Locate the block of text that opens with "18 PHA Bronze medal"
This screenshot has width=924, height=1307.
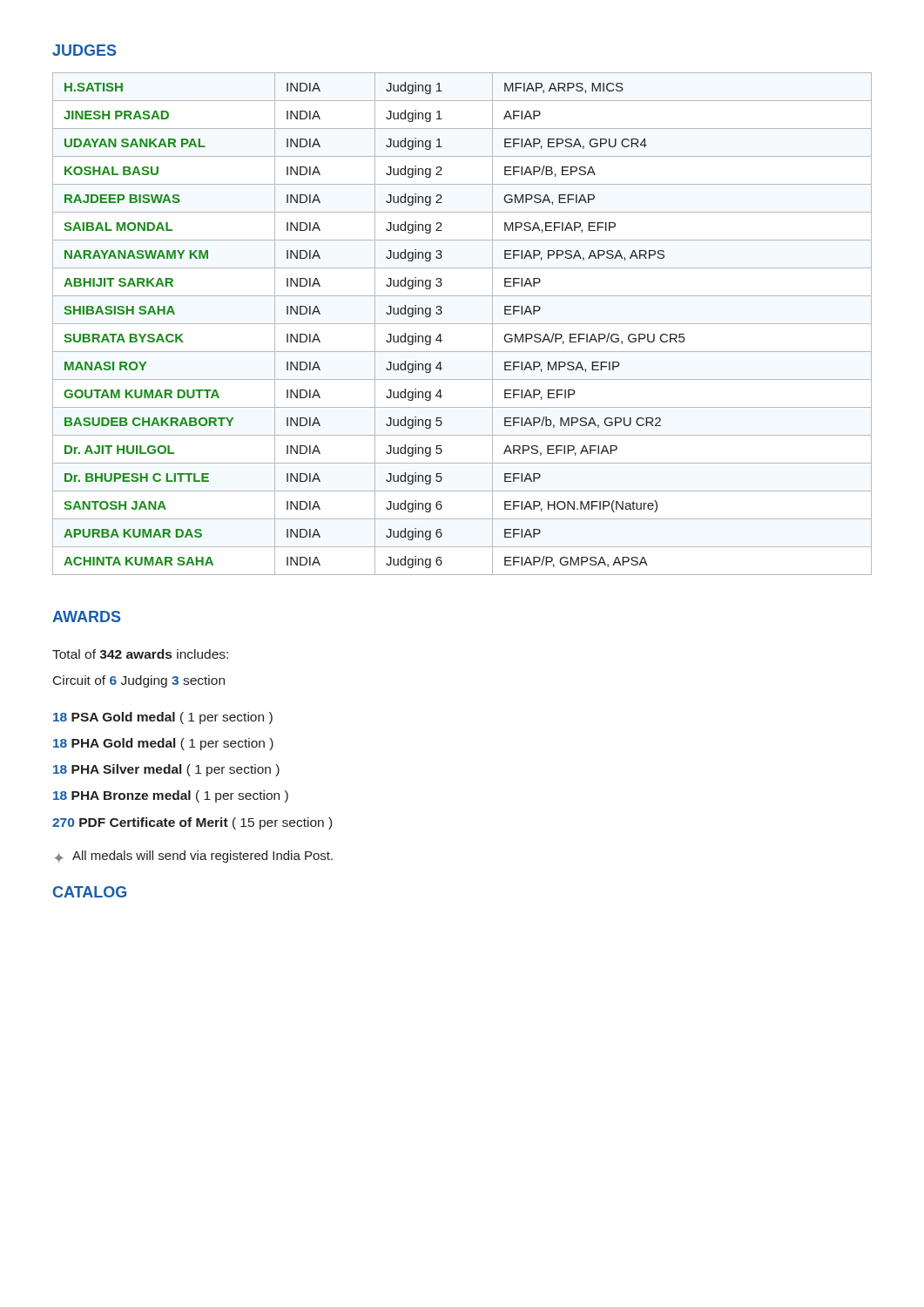171,795
